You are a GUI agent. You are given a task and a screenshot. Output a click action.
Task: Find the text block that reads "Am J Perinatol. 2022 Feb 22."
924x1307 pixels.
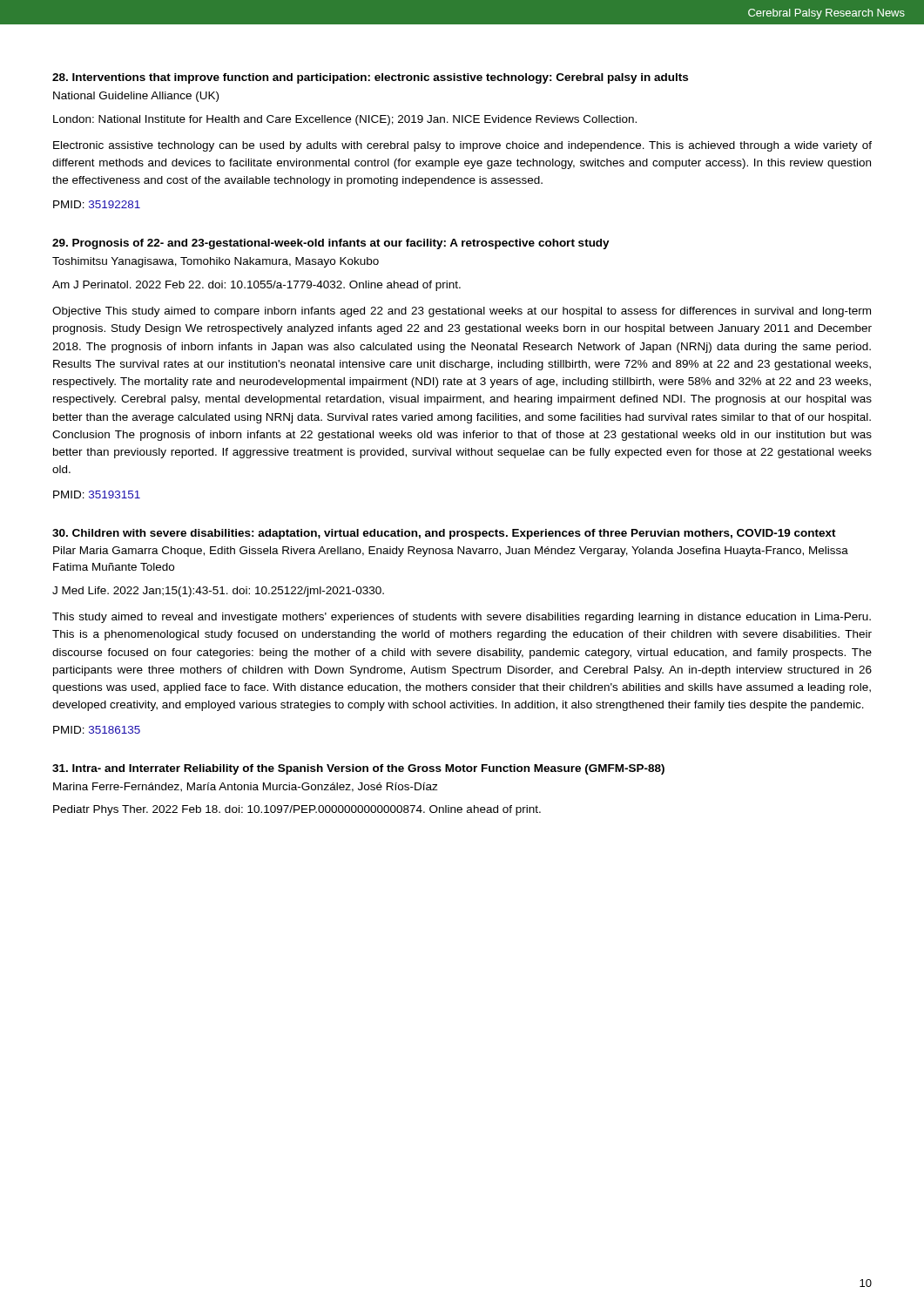click(257, 285)
